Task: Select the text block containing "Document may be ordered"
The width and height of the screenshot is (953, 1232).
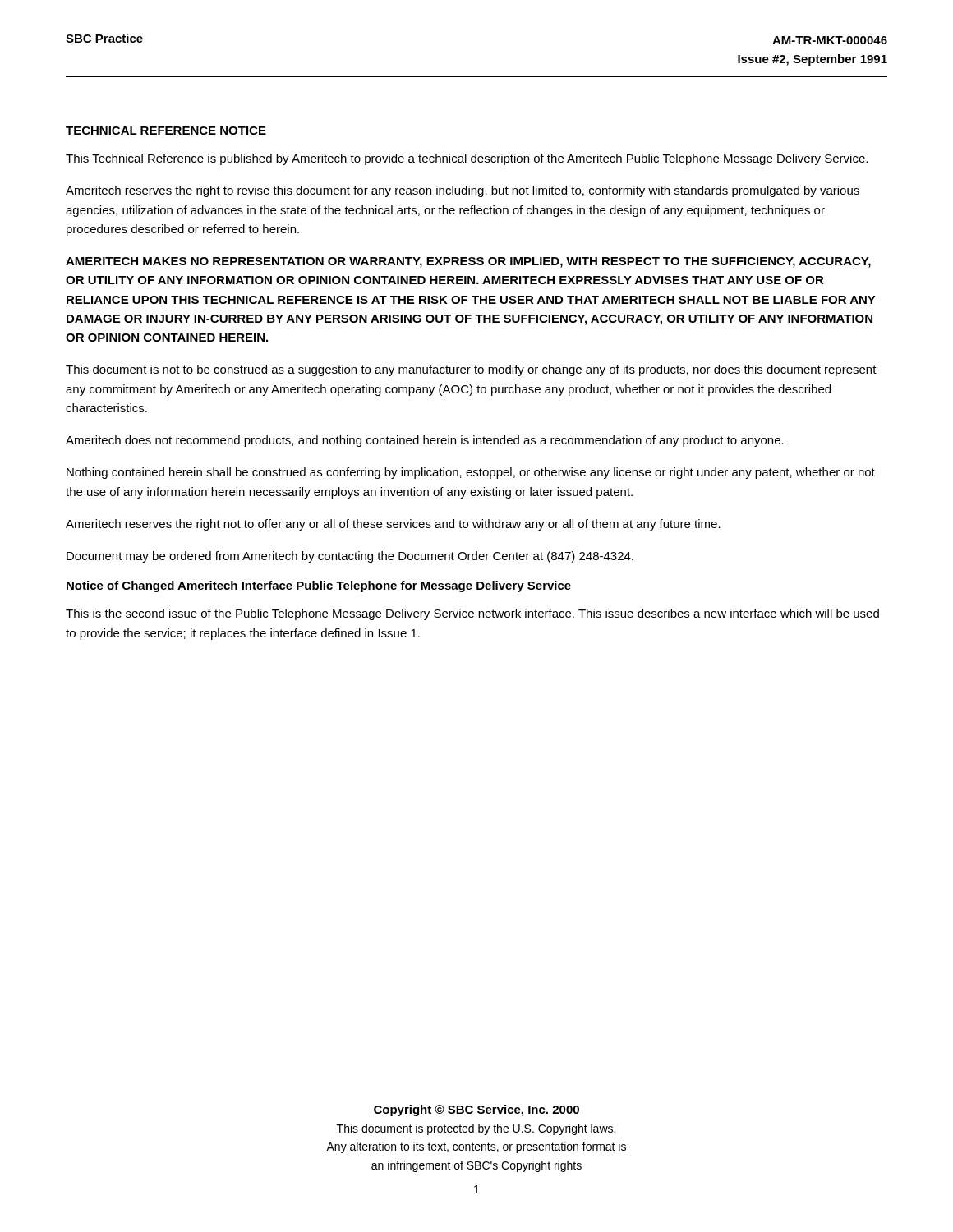Action: pyautogui.click(x=350, y=556)
